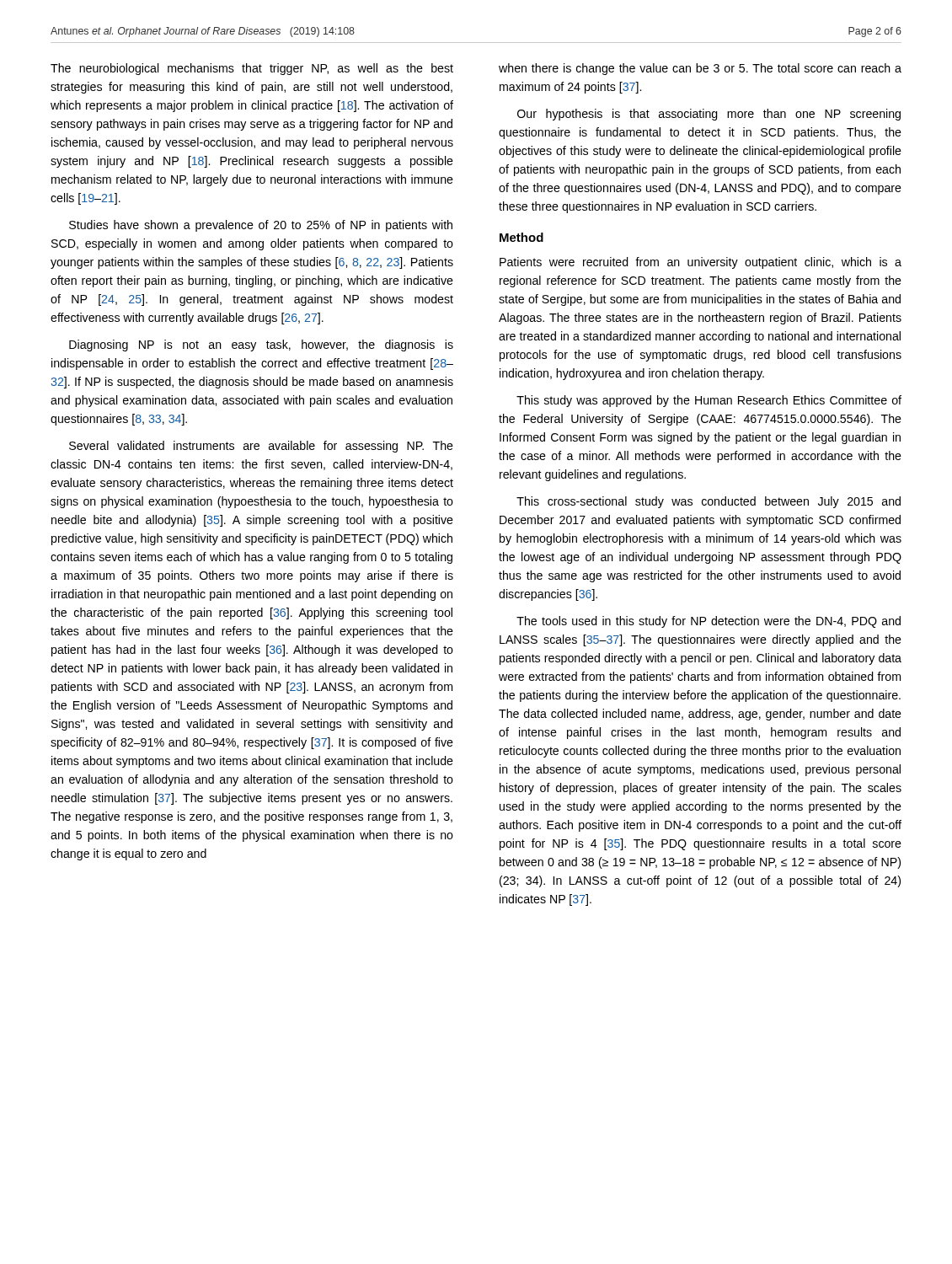Locate the block of text that opens with "Patients were recruited from an"
Image resolution: width=952 pixels, height=1264 pixels.
(x=700, y=318)
